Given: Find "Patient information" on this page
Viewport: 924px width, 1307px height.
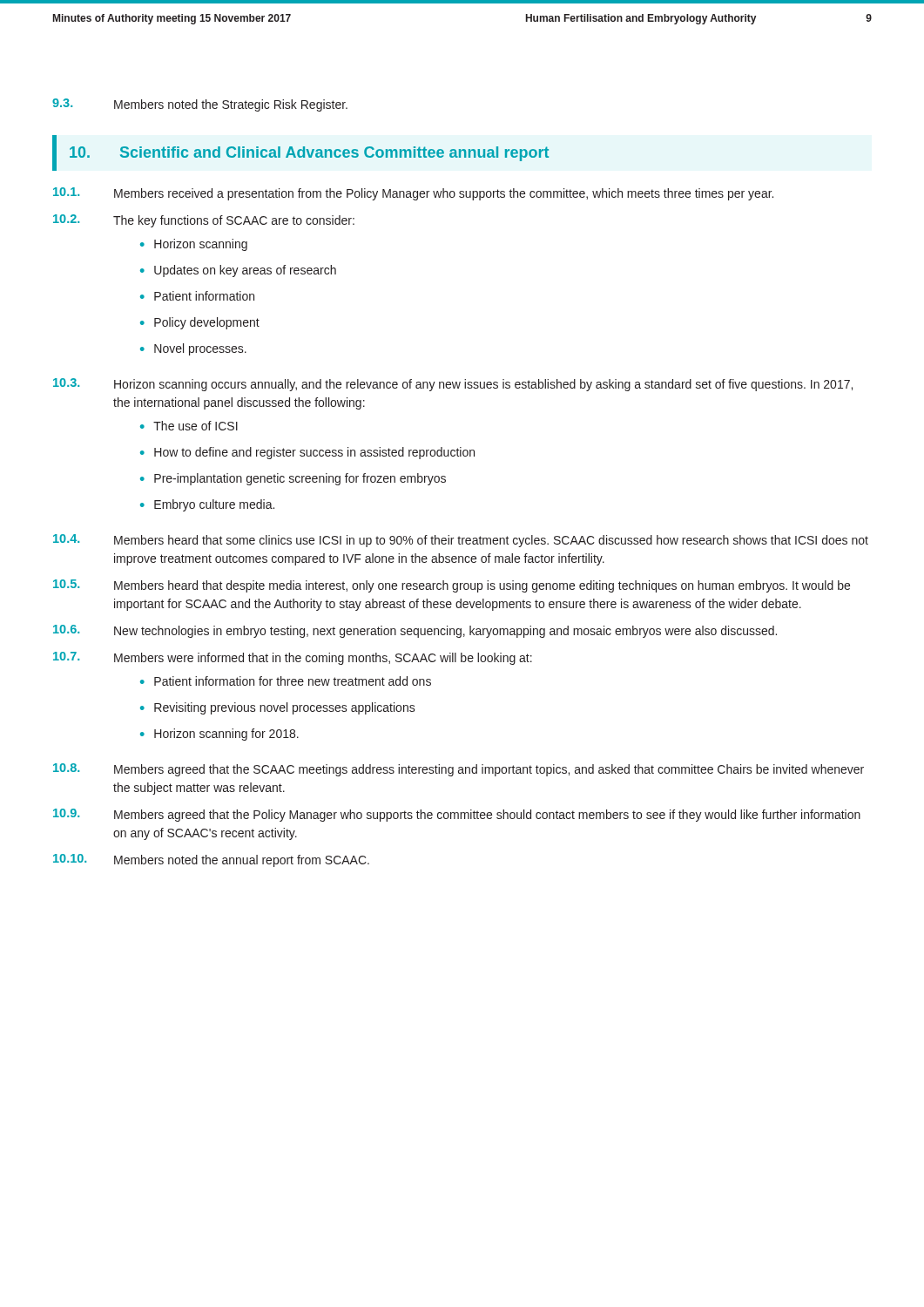Looking at the screenshot, I should 204,296.
